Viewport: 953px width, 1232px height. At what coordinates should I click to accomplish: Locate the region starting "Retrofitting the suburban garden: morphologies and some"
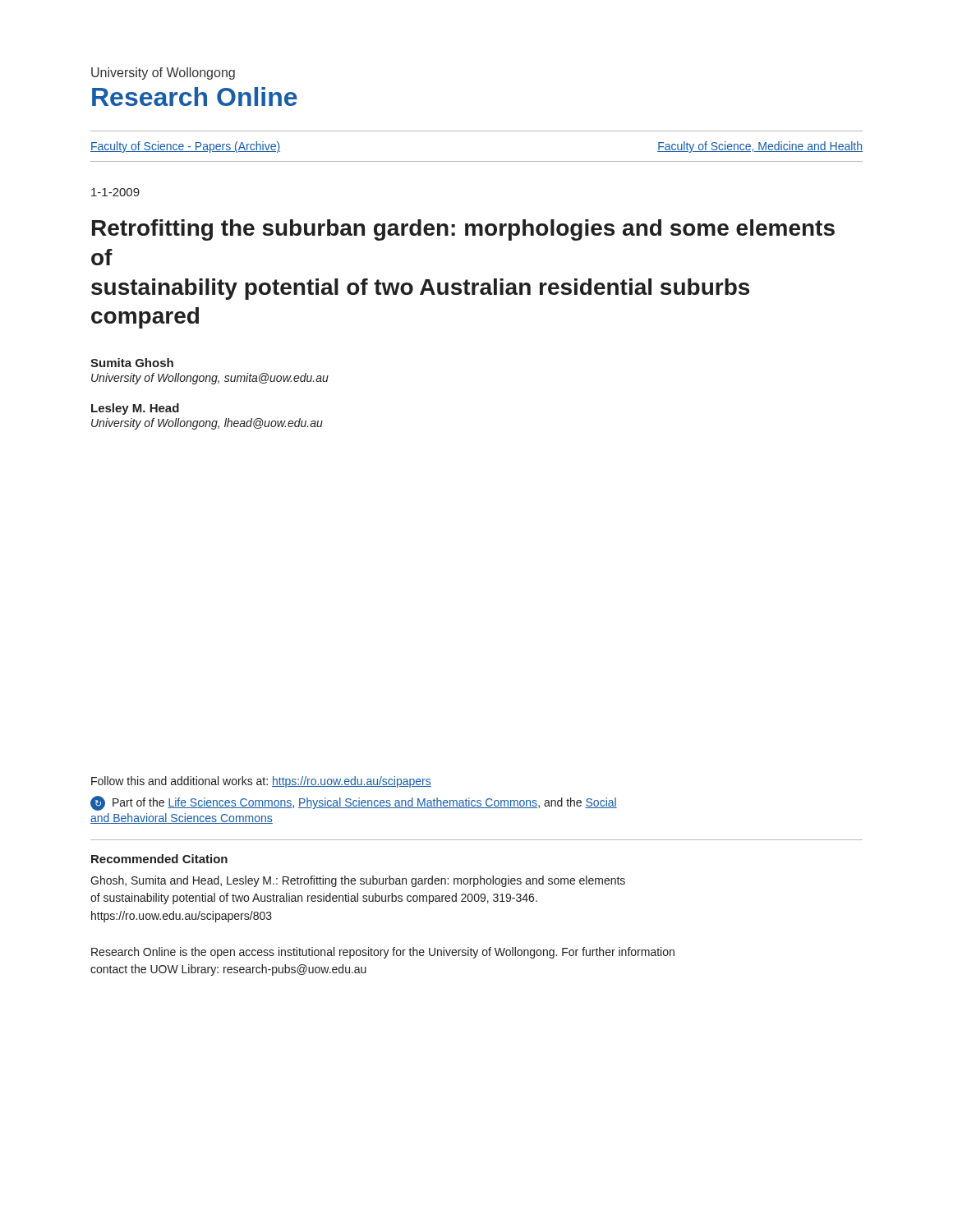(463, 272)
